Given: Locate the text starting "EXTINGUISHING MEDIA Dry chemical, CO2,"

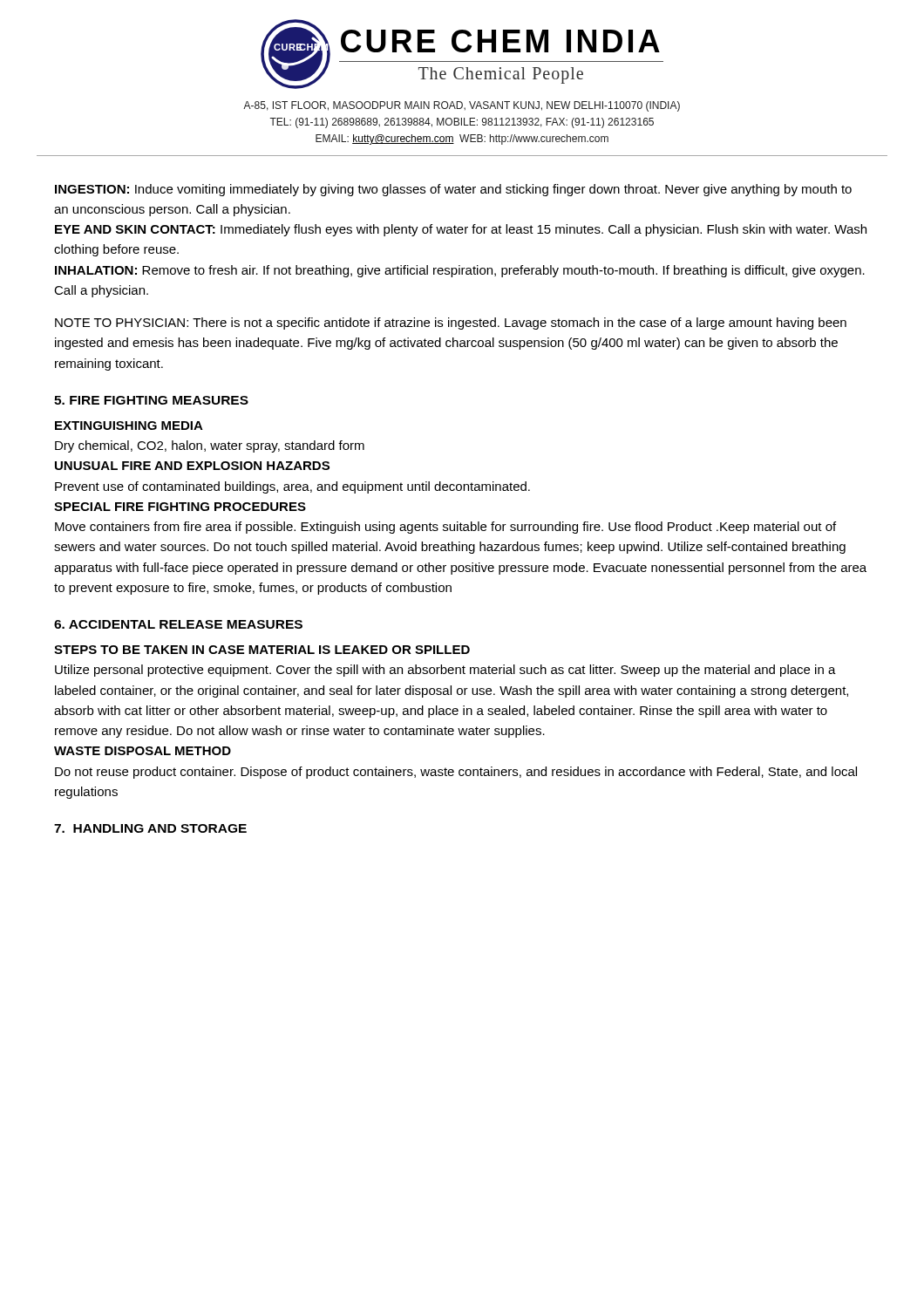Looking at the screenshot, I should [129, 426].
